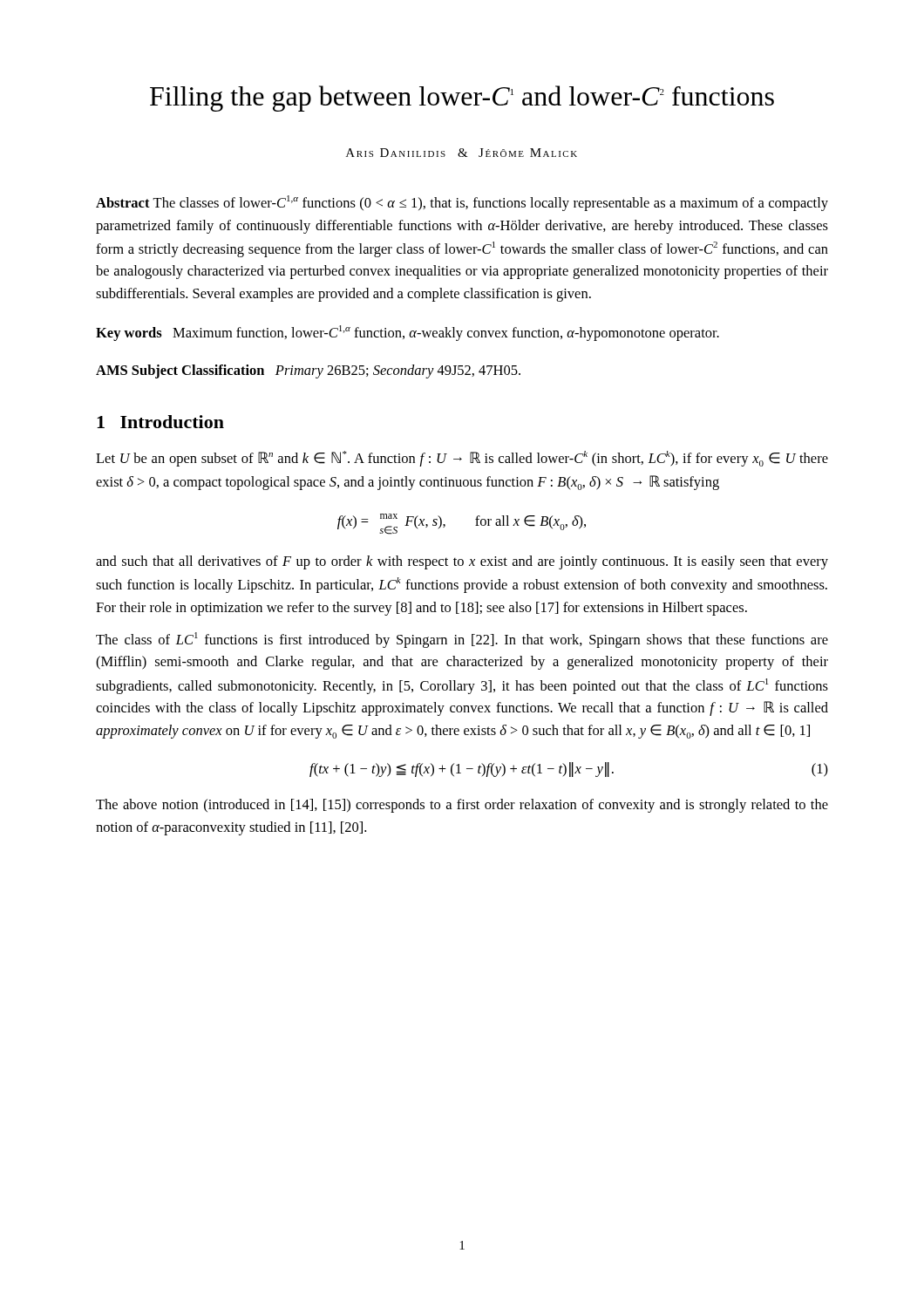This screenshot has height=1308, width=924.
Task: Click on the element starting "f(tx + (1 − t)y) ≦"
Action: [569, 769]
